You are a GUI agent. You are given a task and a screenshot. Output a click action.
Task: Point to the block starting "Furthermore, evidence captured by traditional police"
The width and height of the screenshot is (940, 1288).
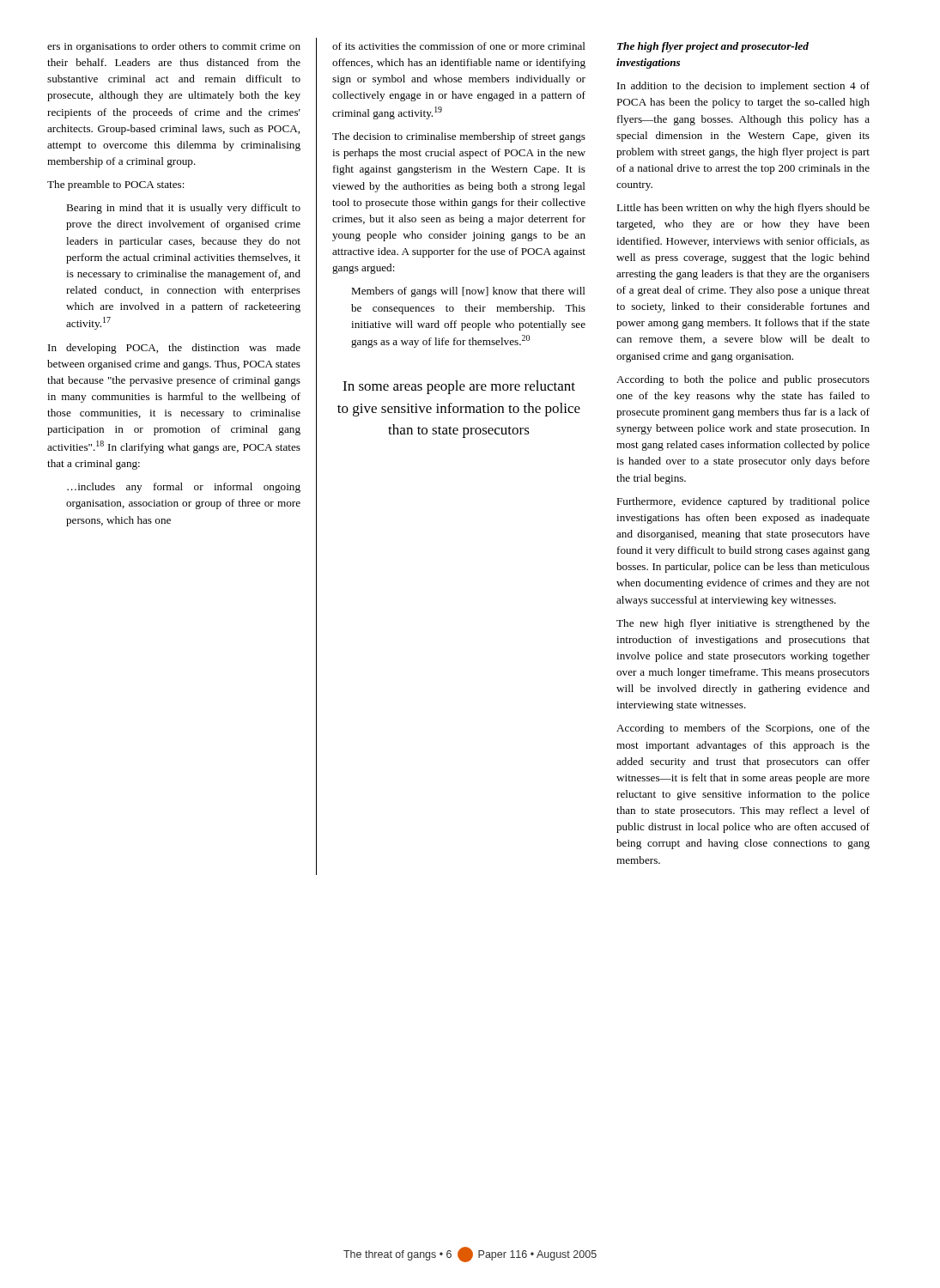743,550
